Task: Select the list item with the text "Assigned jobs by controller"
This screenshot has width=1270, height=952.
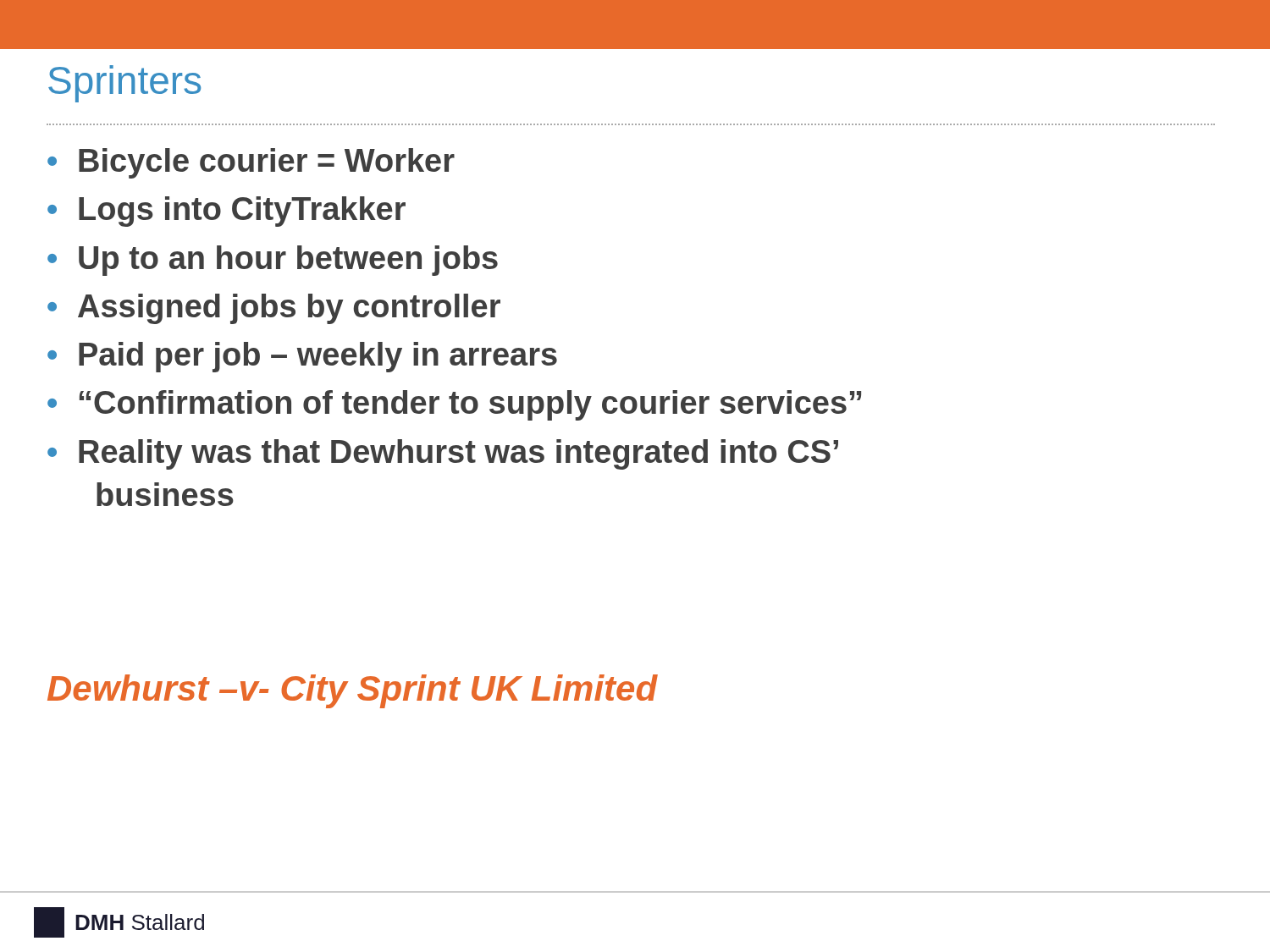Action: (x=289, y=306)
